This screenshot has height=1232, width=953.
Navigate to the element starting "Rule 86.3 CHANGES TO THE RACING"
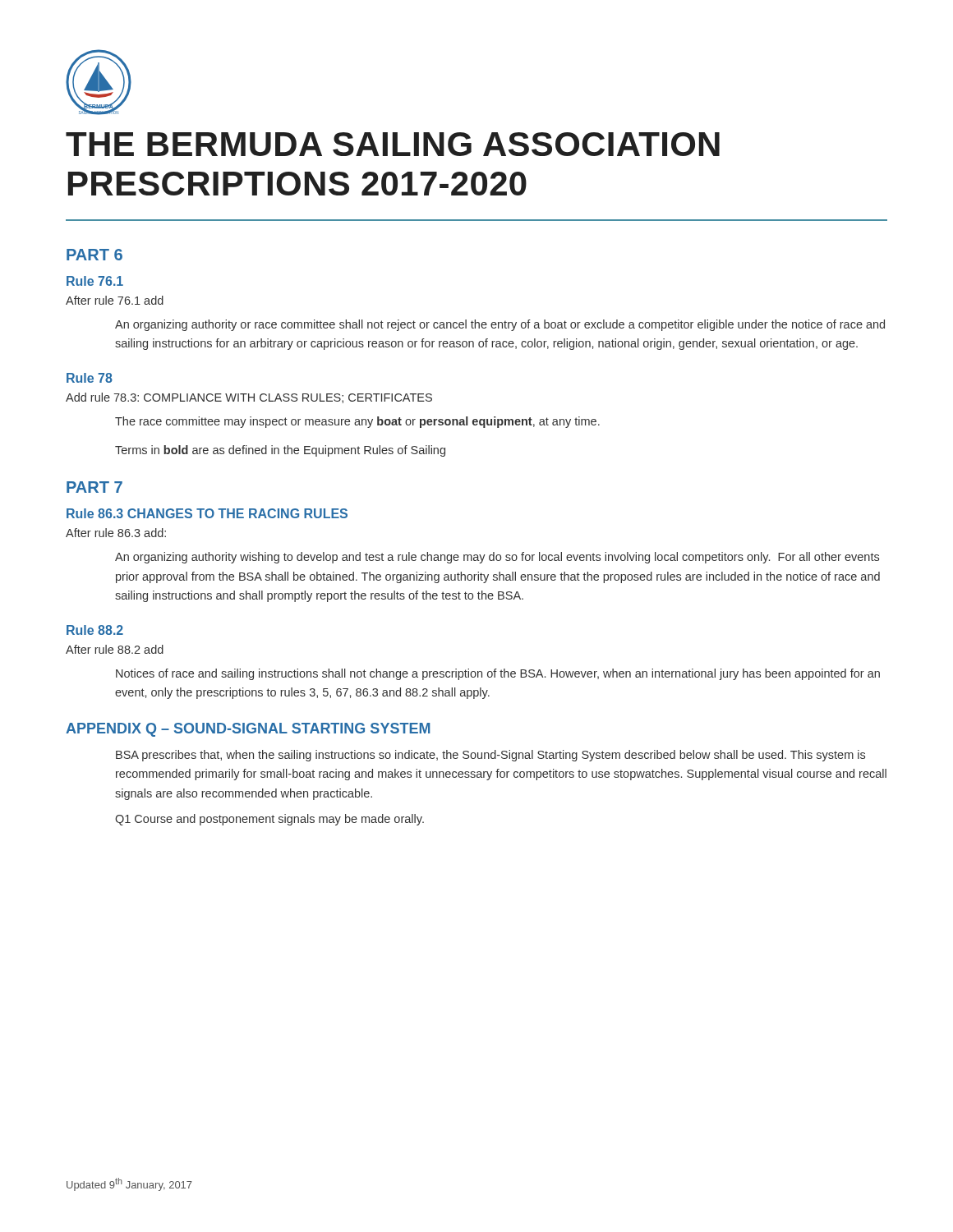pyautogui.click(x=207, y=514)
